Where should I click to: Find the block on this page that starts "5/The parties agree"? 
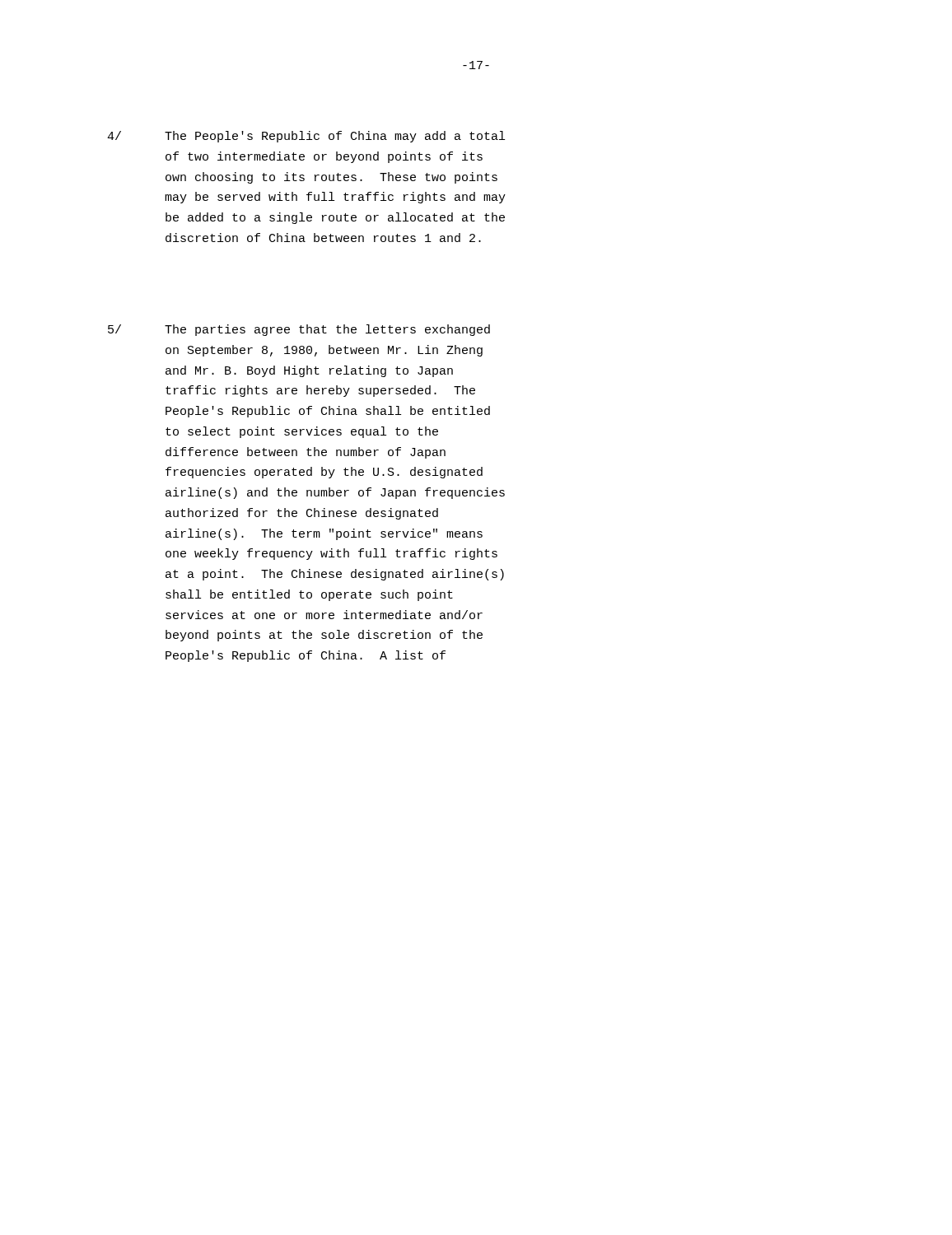tap(484, 494)
